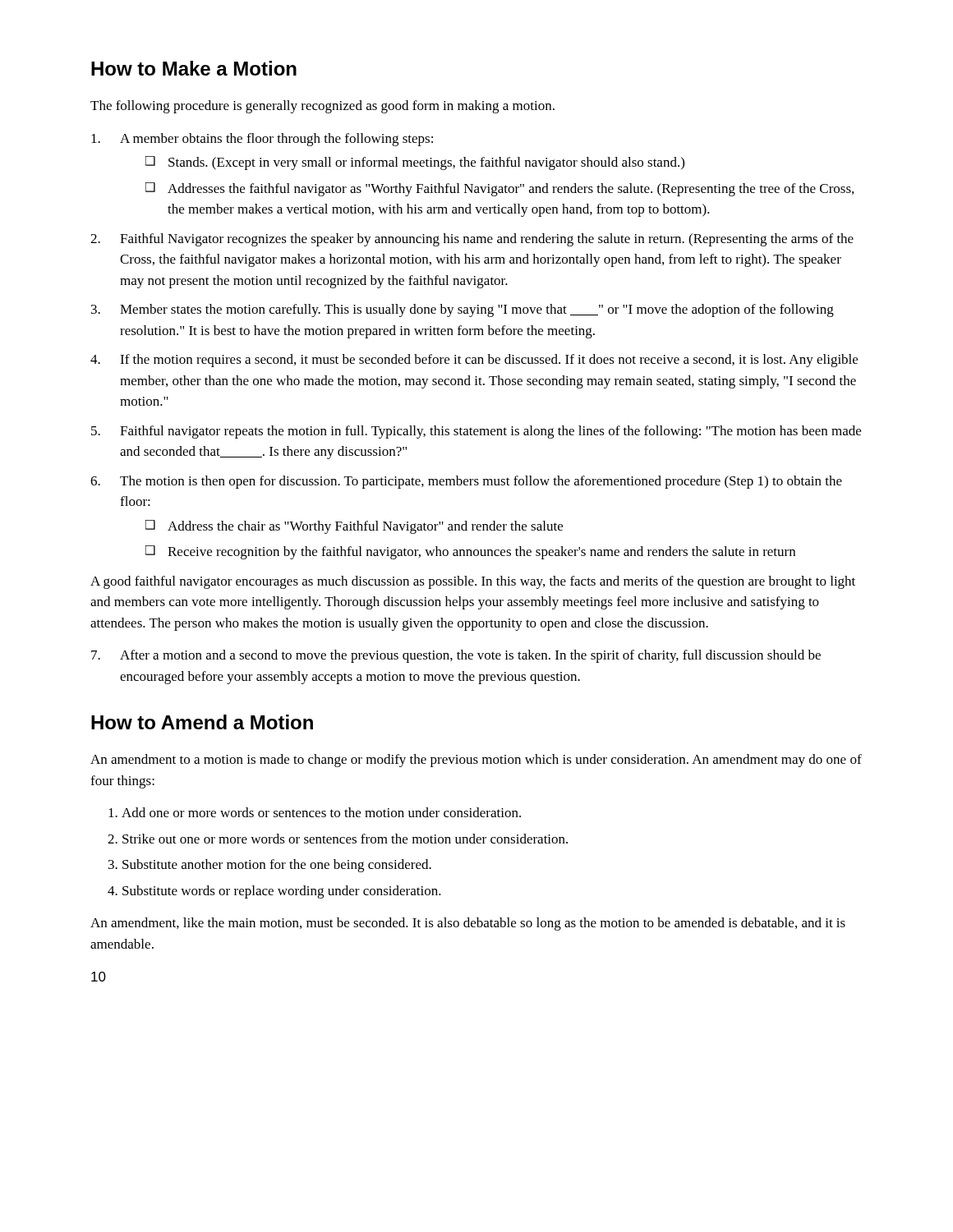Point to the text starting "Add one or more words or"
Viewport: 953px width, 1232px height.
pyautogui.click(x=492, y=813)
